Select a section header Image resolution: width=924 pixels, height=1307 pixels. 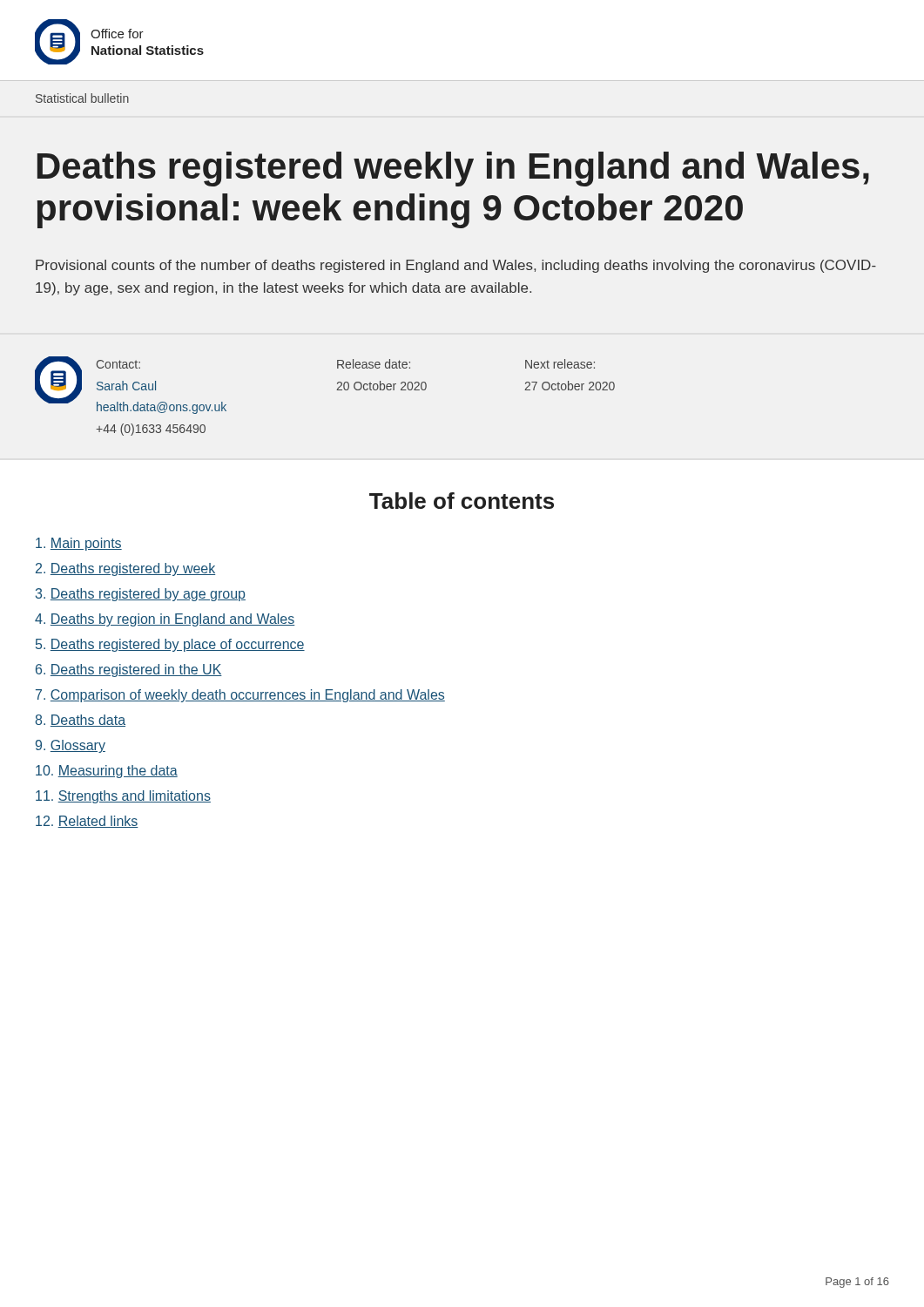[462, 501]
